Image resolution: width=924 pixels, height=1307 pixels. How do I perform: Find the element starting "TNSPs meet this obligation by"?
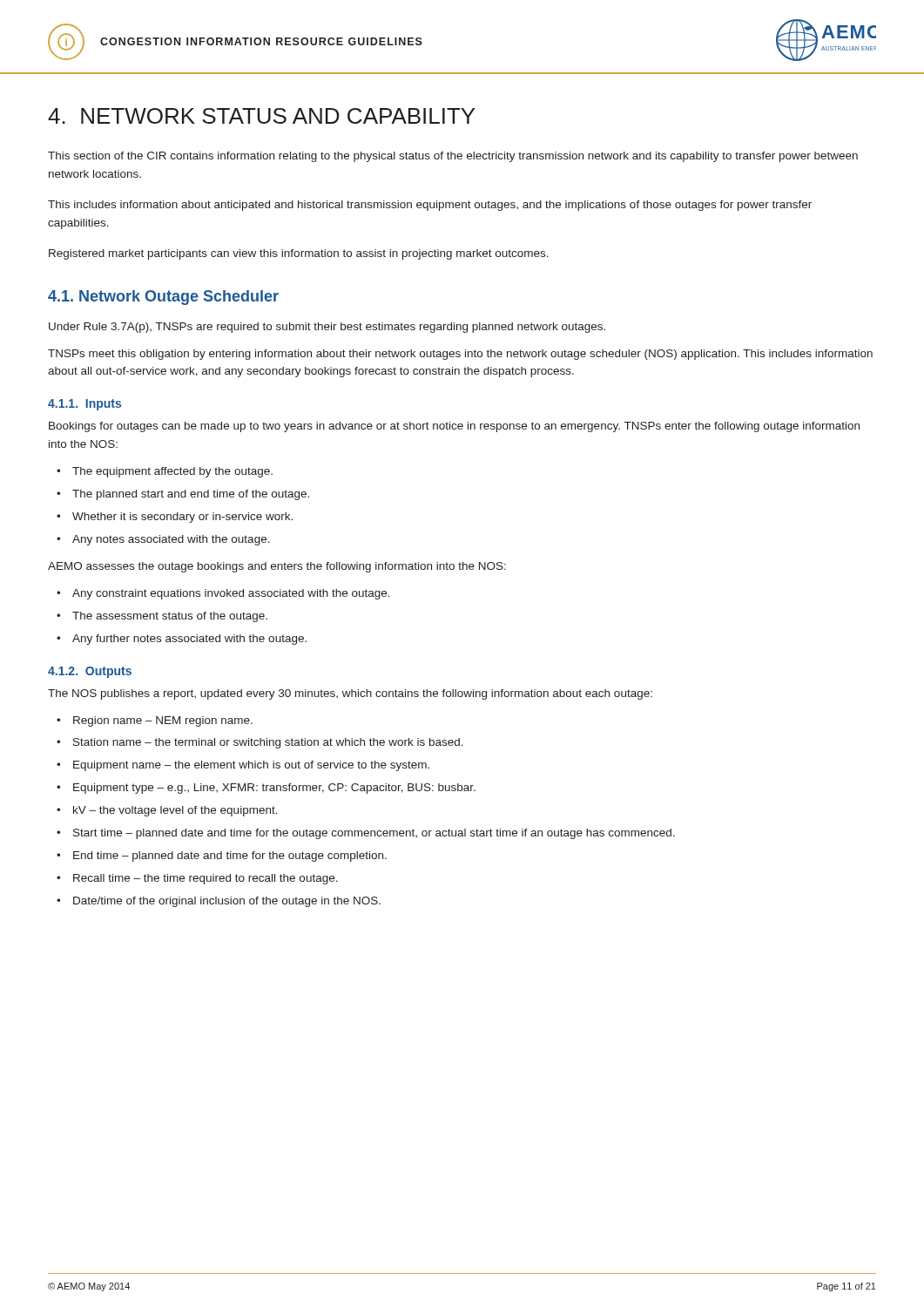coord(460,362)
